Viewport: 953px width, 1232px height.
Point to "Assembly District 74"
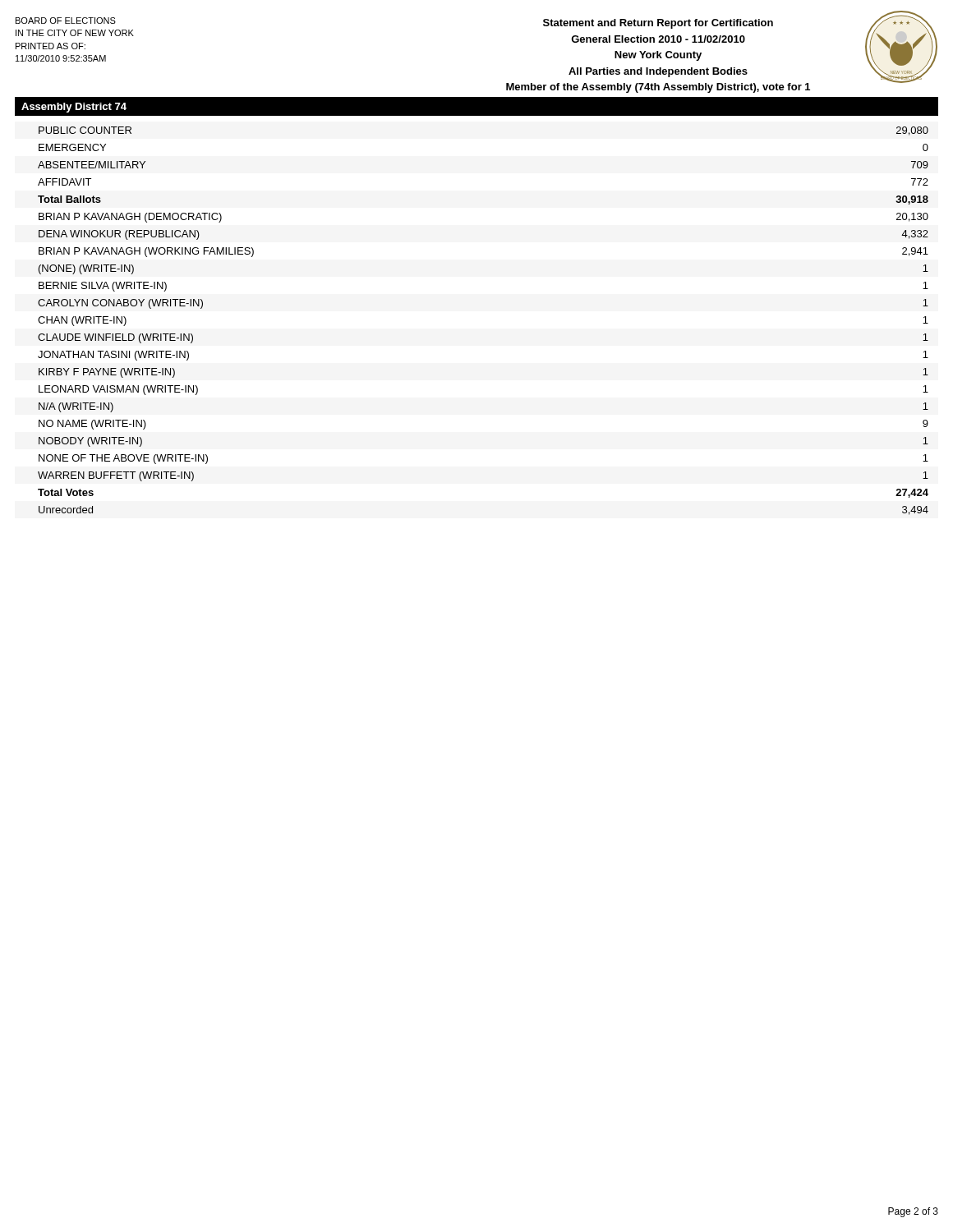(74, 106)
